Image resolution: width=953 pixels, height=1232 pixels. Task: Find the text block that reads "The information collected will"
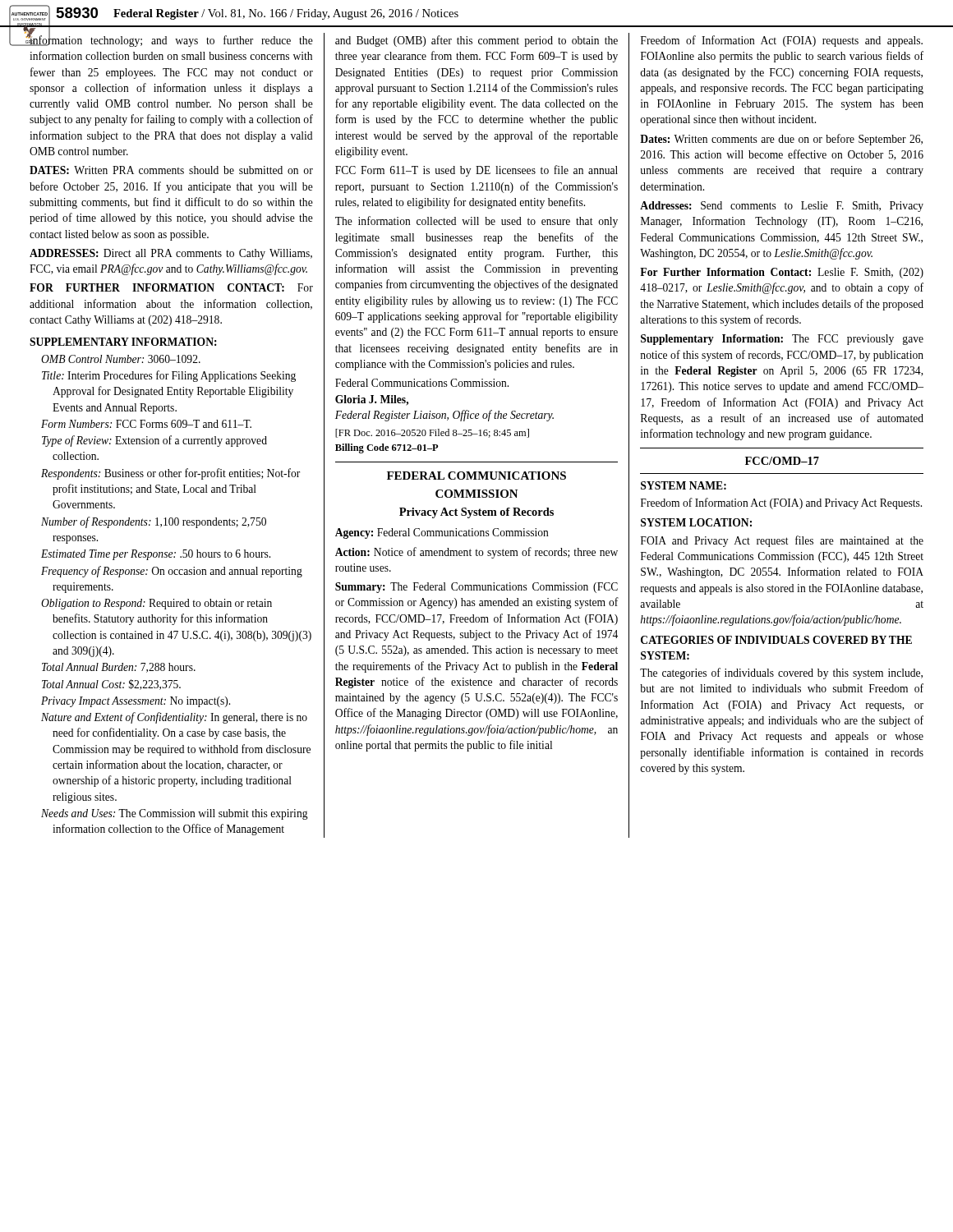tap(476, 293)
